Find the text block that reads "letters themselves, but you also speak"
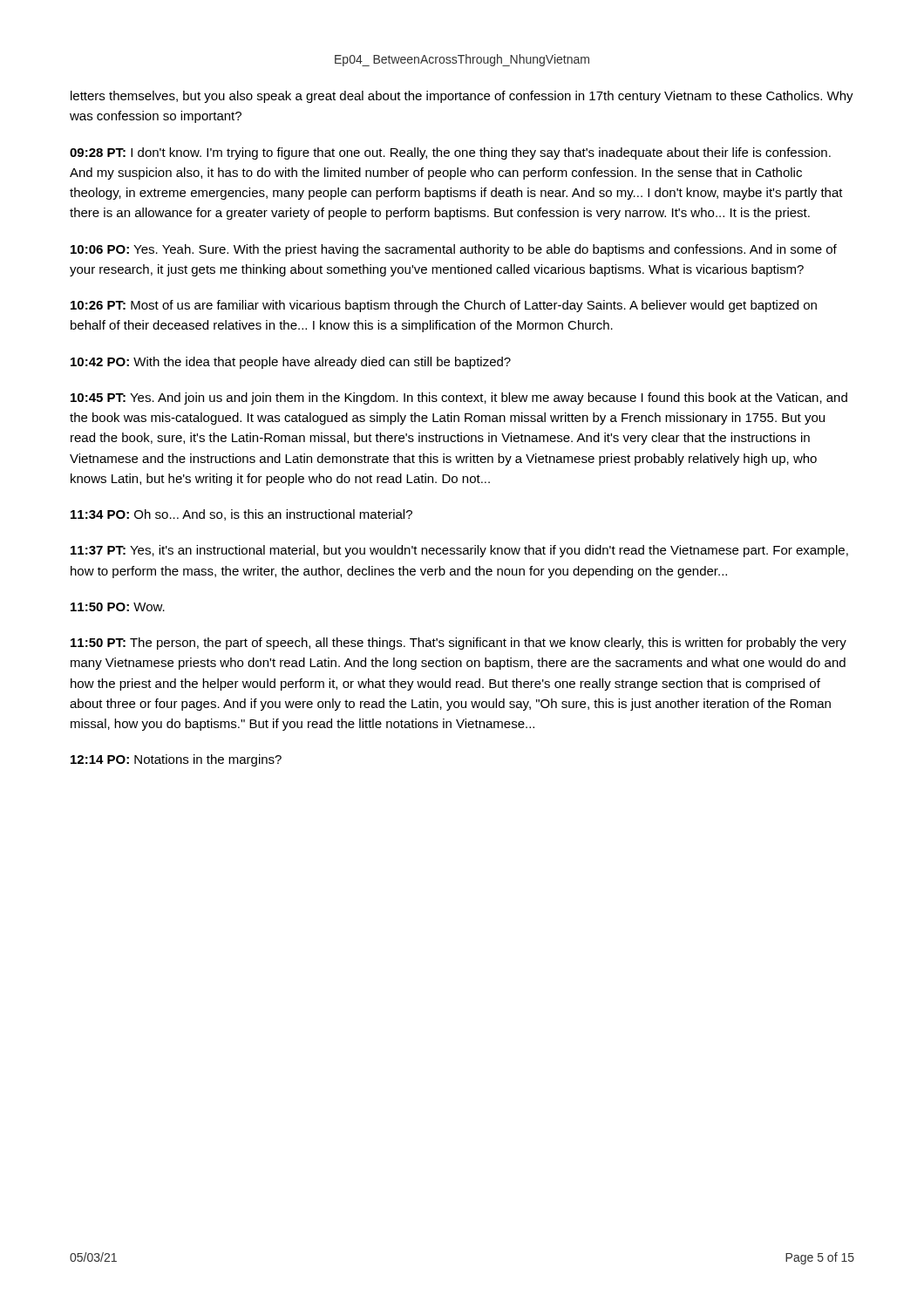Screen dimensions: 1308x924 point(461,106)
